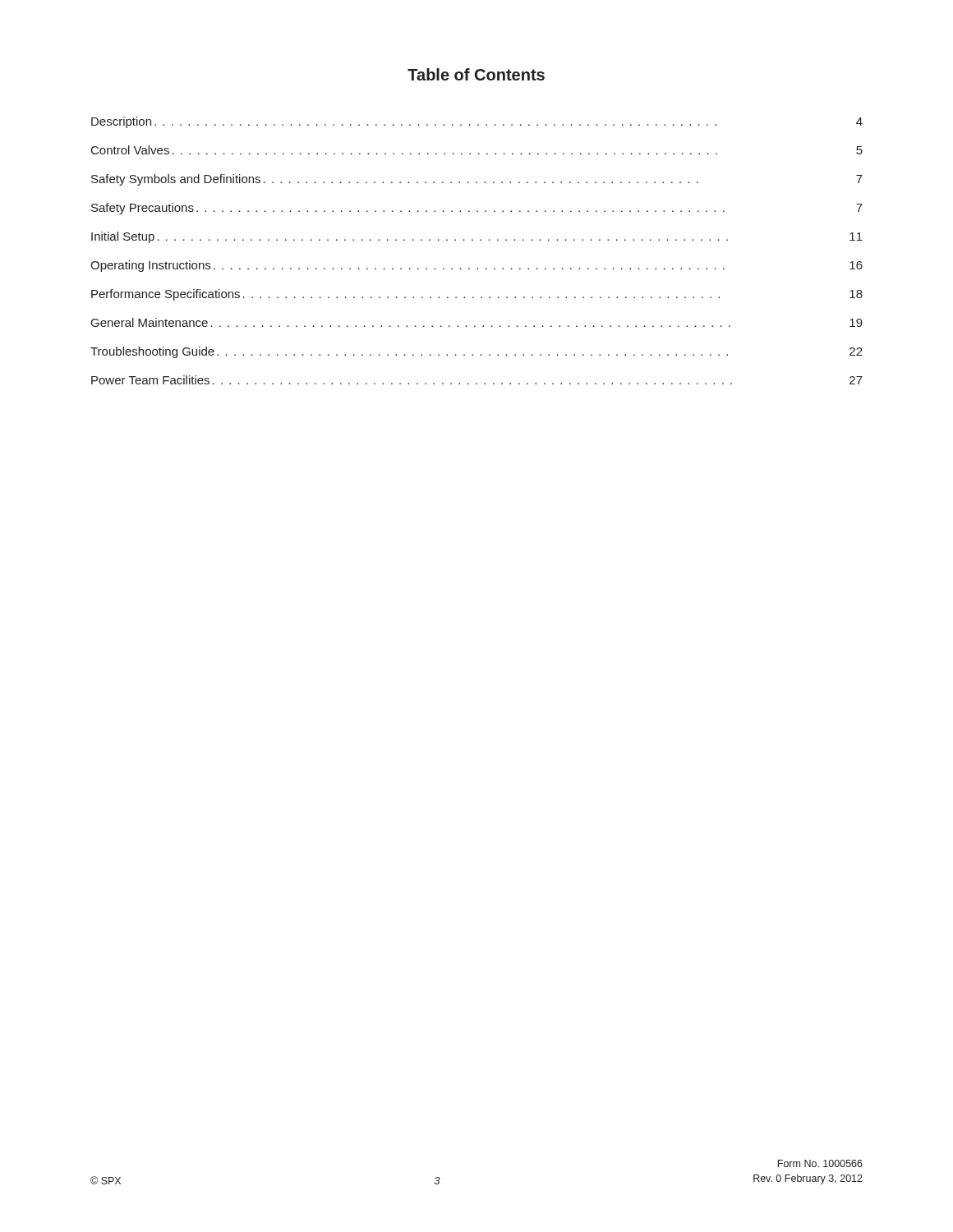The image size is (953, 1232).
Task: Find the title
Action: (x=476, y=75)
